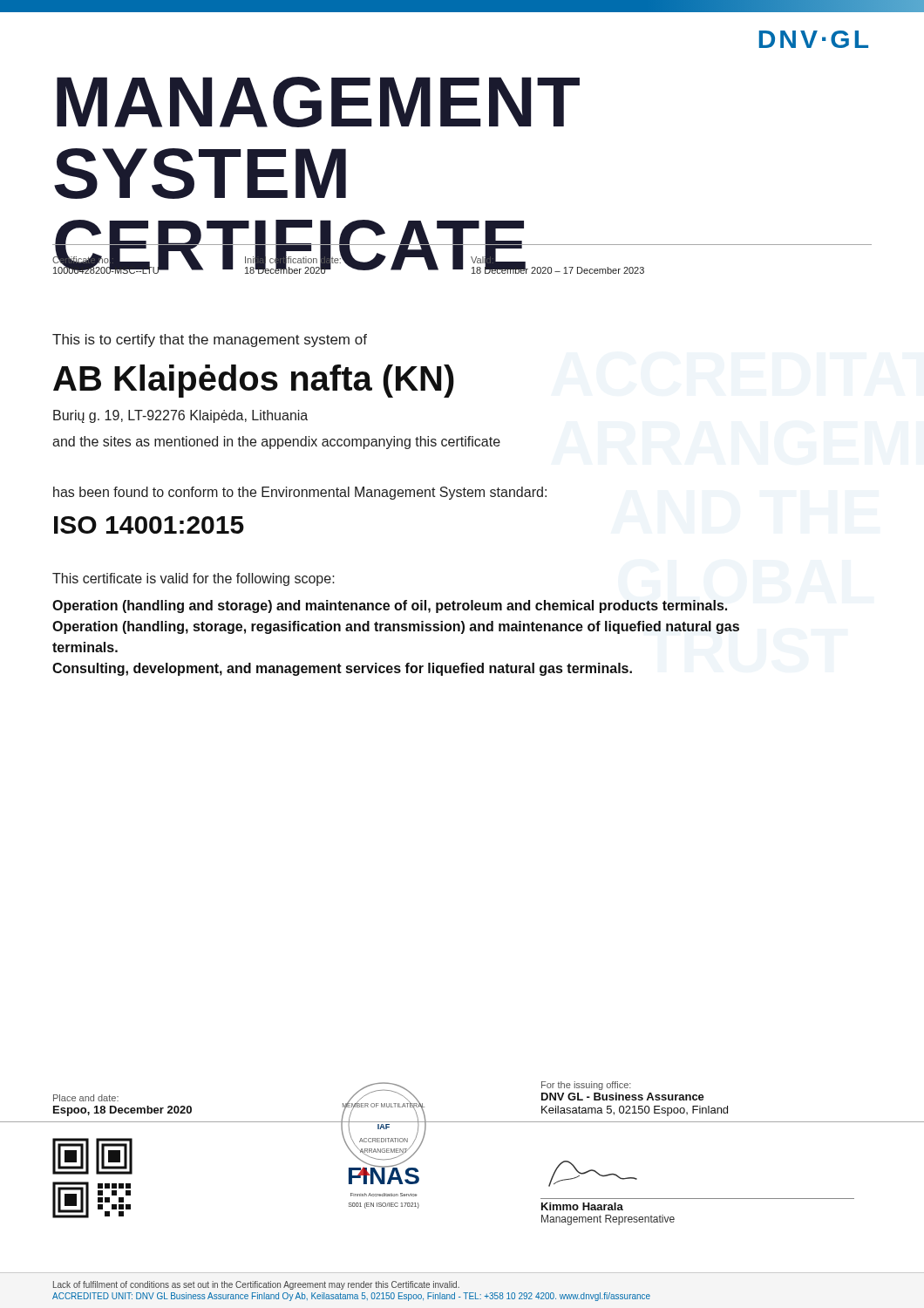Select the block starting "ISO 14001:2015"
The height and width of the screenshot is (1308, 924).
pyautogui.click(x=148, y=525)
